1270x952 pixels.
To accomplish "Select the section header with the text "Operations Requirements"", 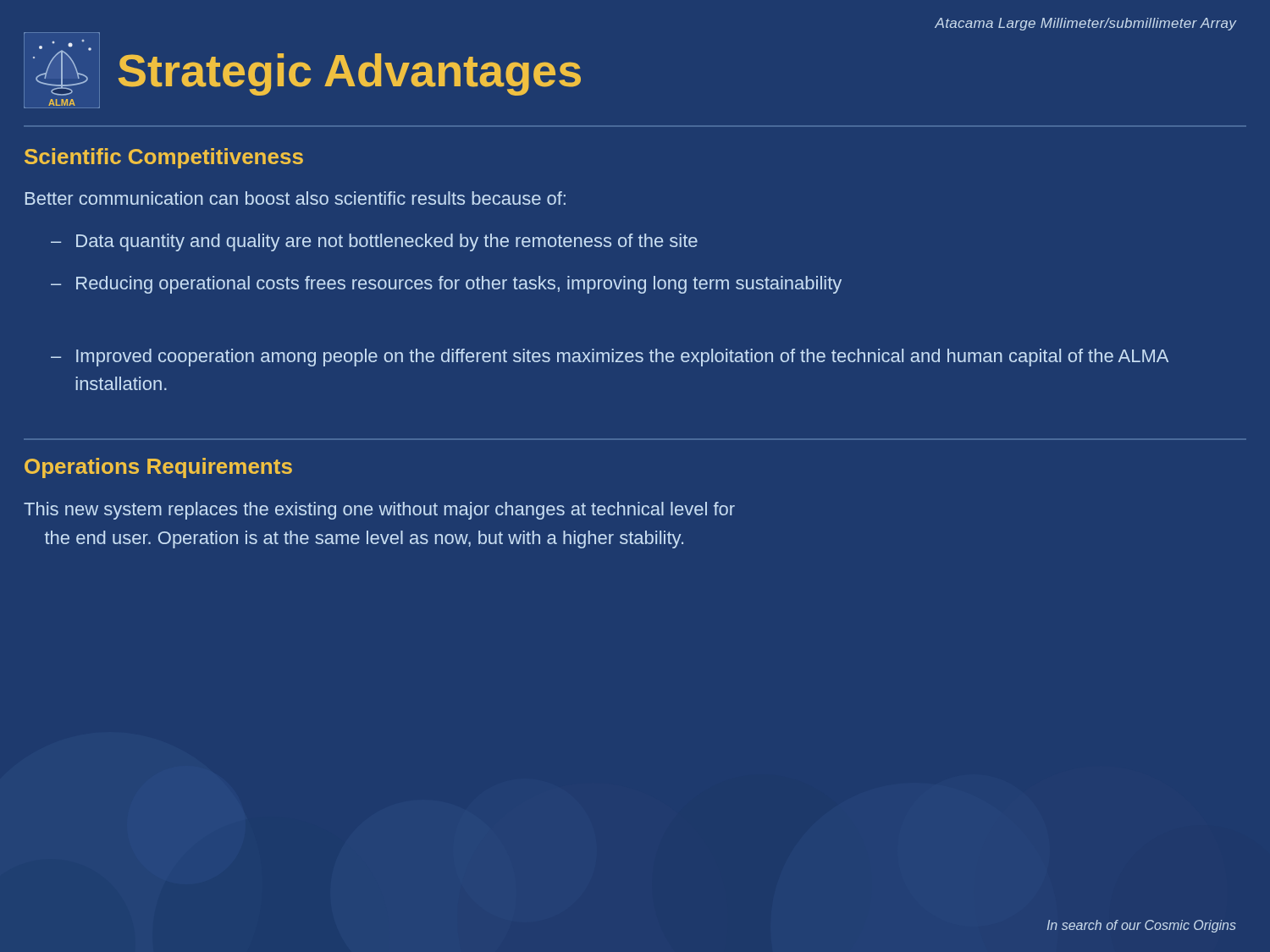I will click(x=158, y=466).
